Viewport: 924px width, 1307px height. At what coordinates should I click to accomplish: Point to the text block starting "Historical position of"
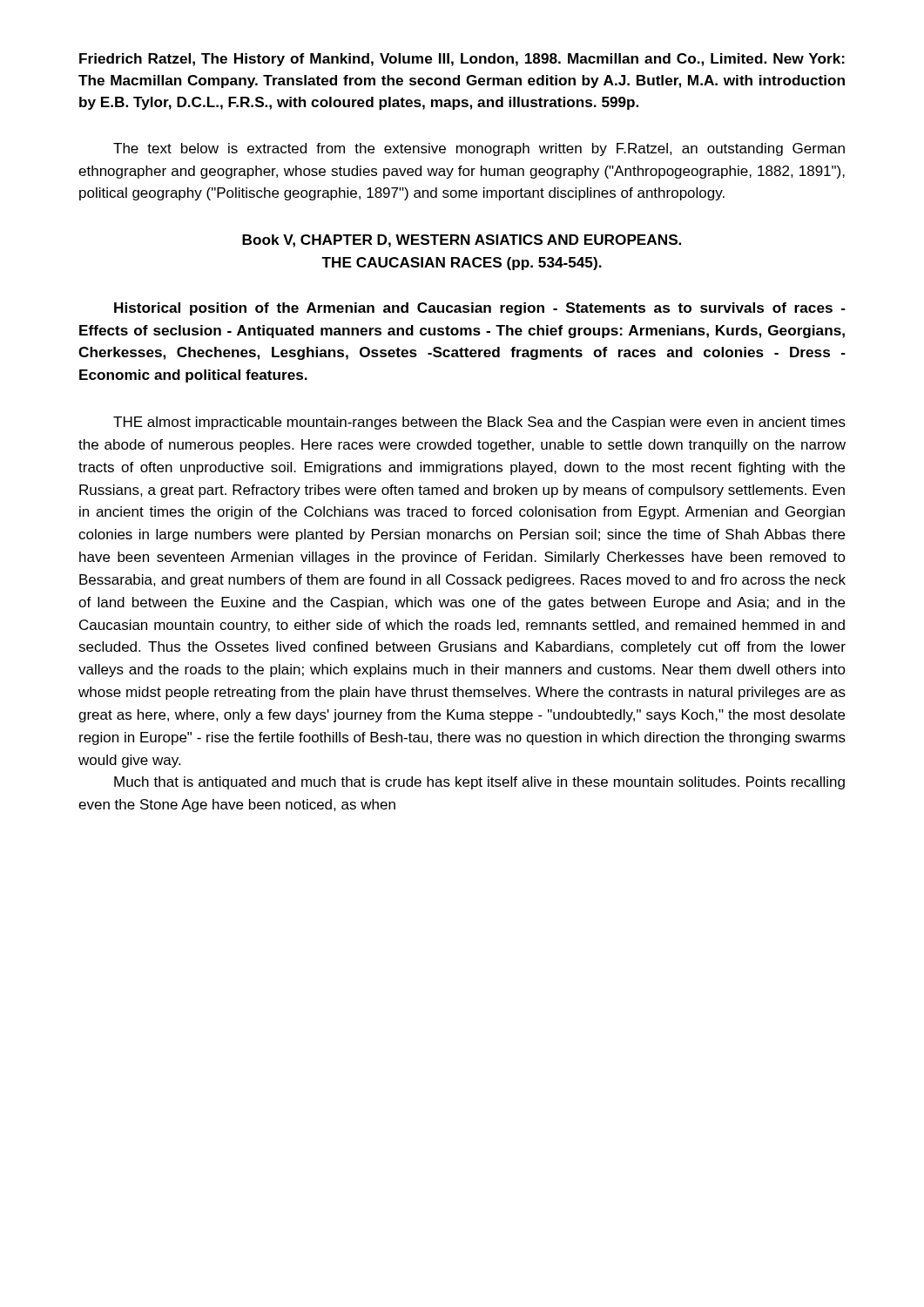tap(462, 341)
